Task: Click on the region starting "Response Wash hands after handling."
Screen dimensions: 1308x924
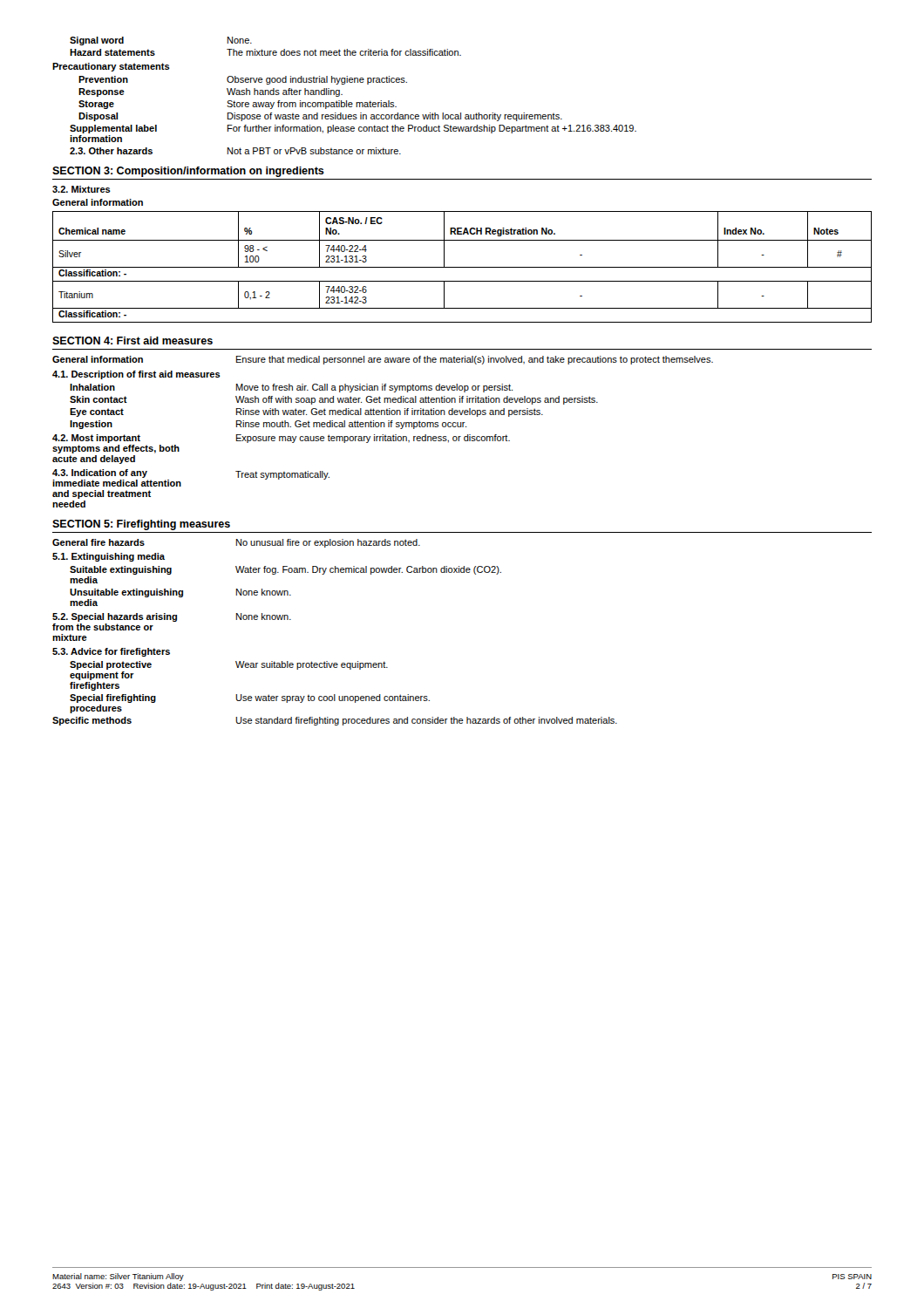Action: (x=104, y=92)
